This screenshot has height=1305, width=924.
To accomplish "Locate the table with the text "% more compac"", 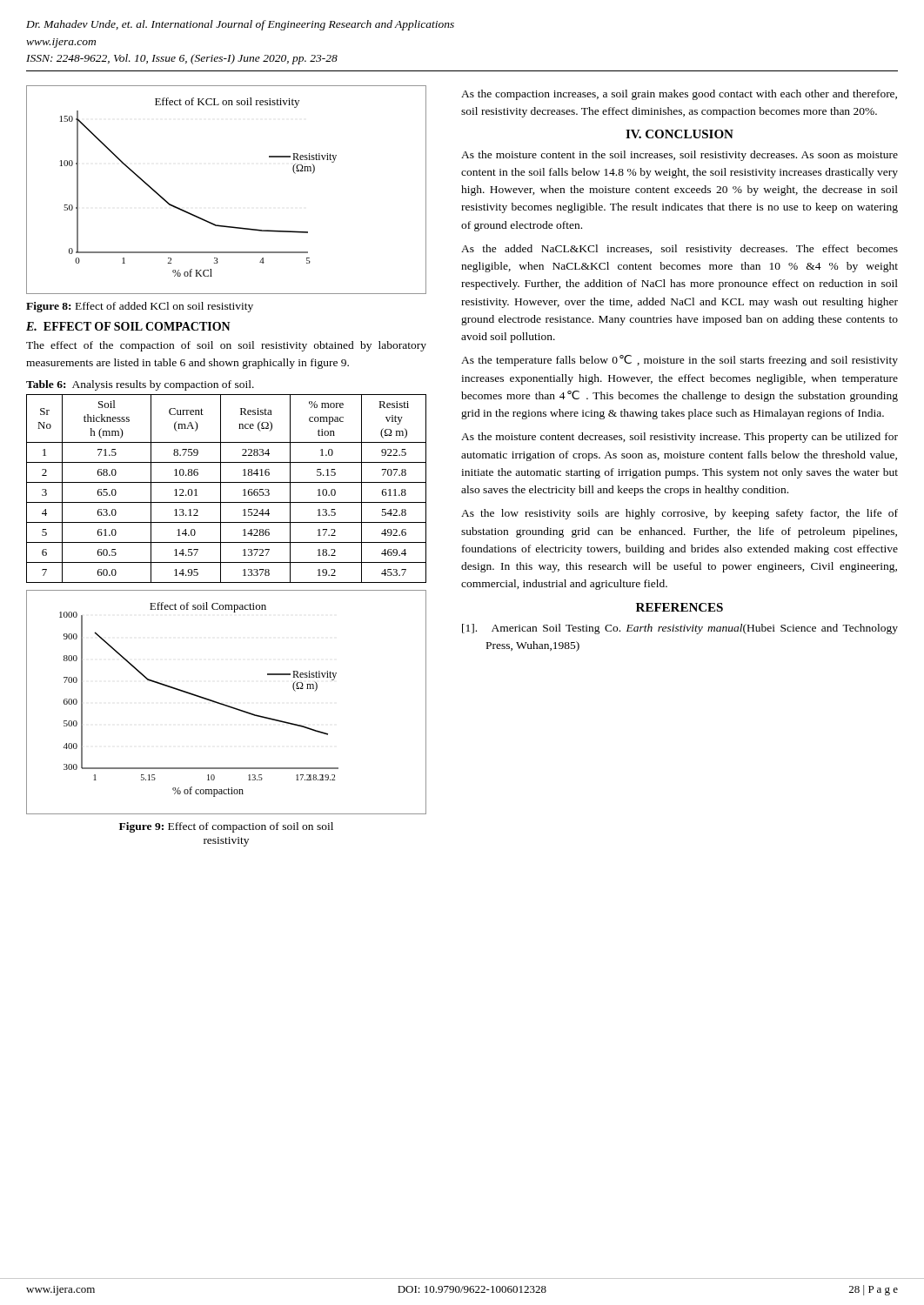I will click(226, 488).
